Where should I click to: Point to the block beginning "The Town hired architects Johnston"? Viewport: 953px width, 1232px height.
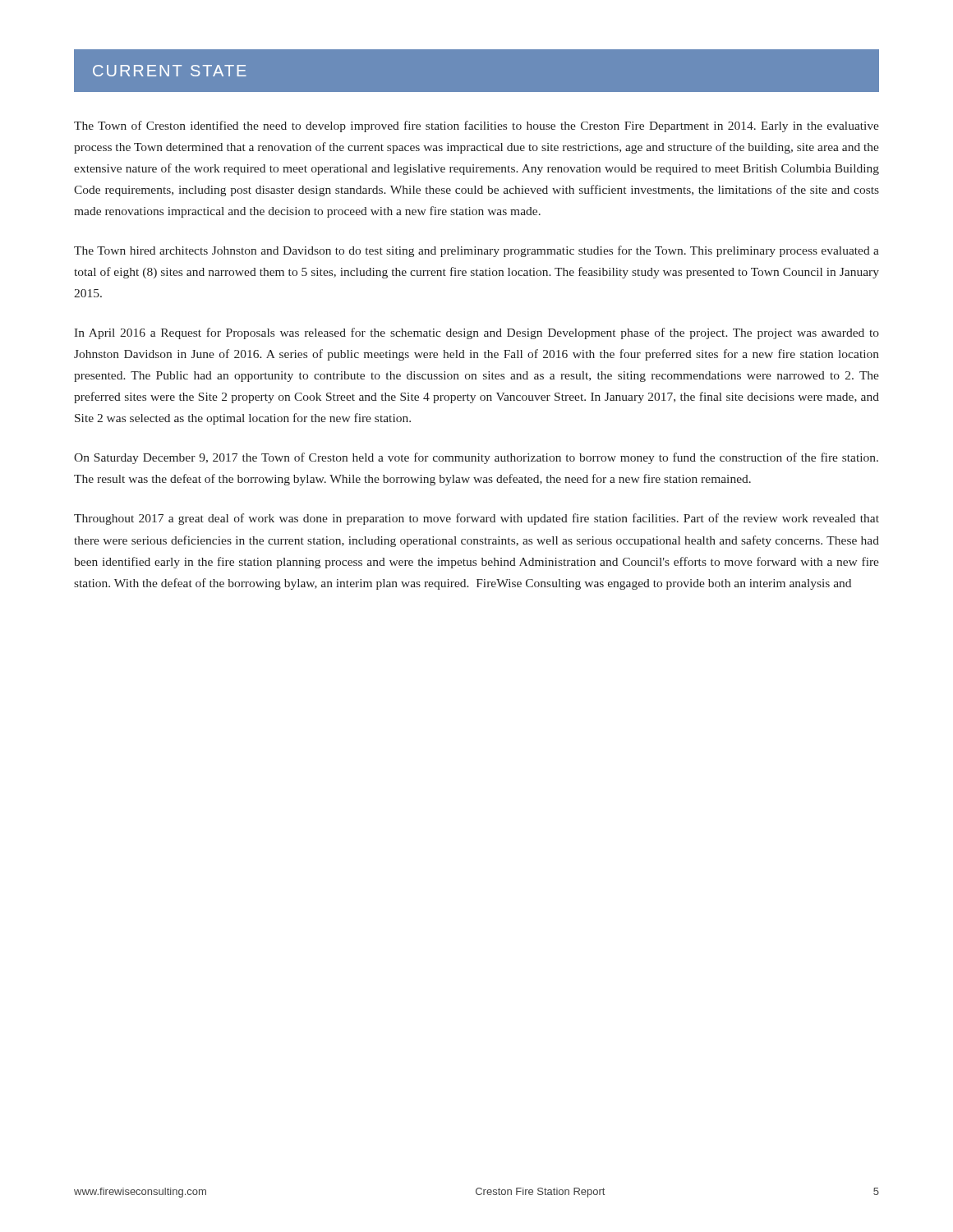[x=476, y=272]
